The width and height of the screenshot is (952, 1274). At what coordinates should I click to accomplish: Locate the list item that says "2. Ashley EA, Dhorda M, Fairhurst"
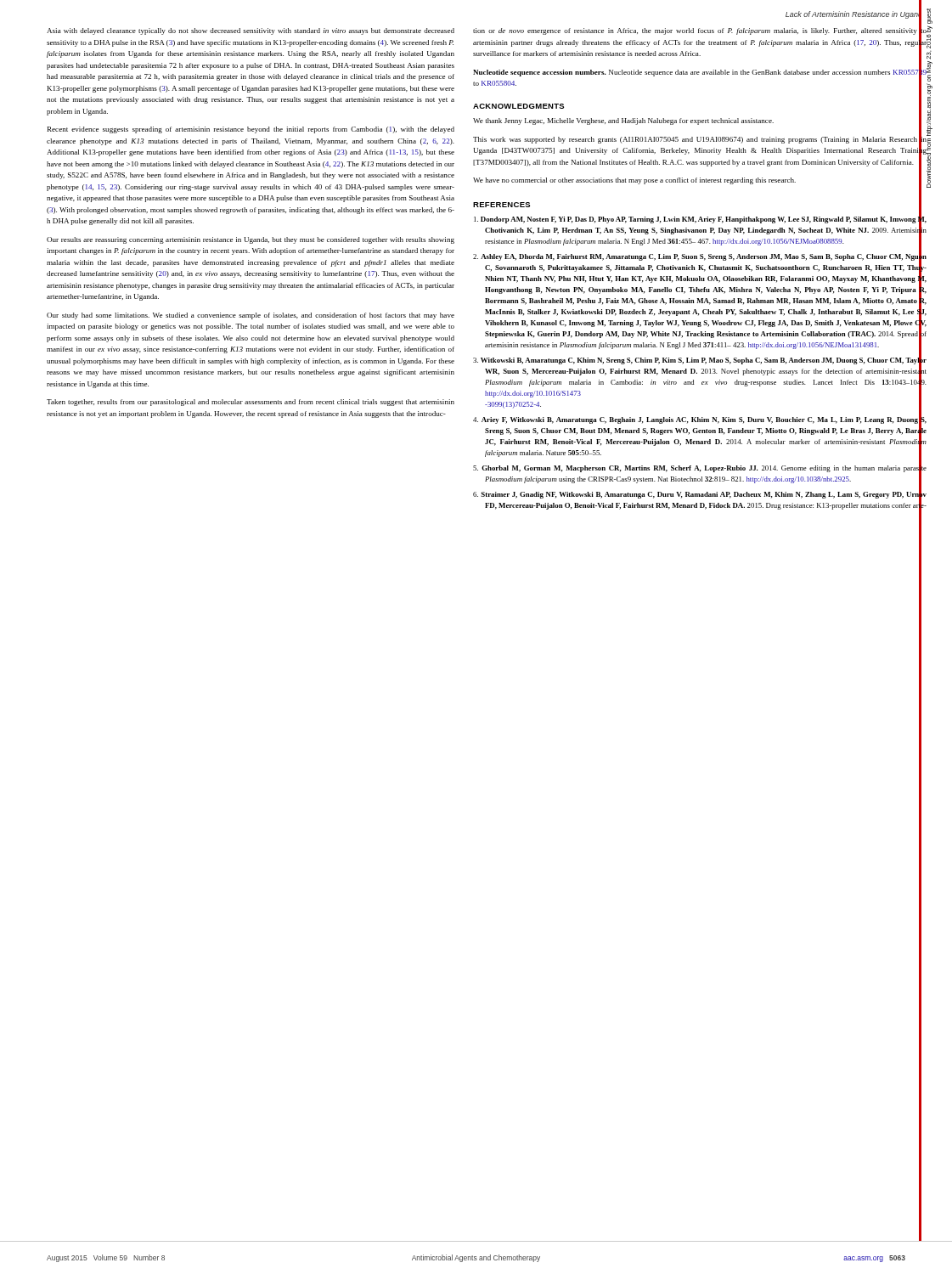[700, 301]
